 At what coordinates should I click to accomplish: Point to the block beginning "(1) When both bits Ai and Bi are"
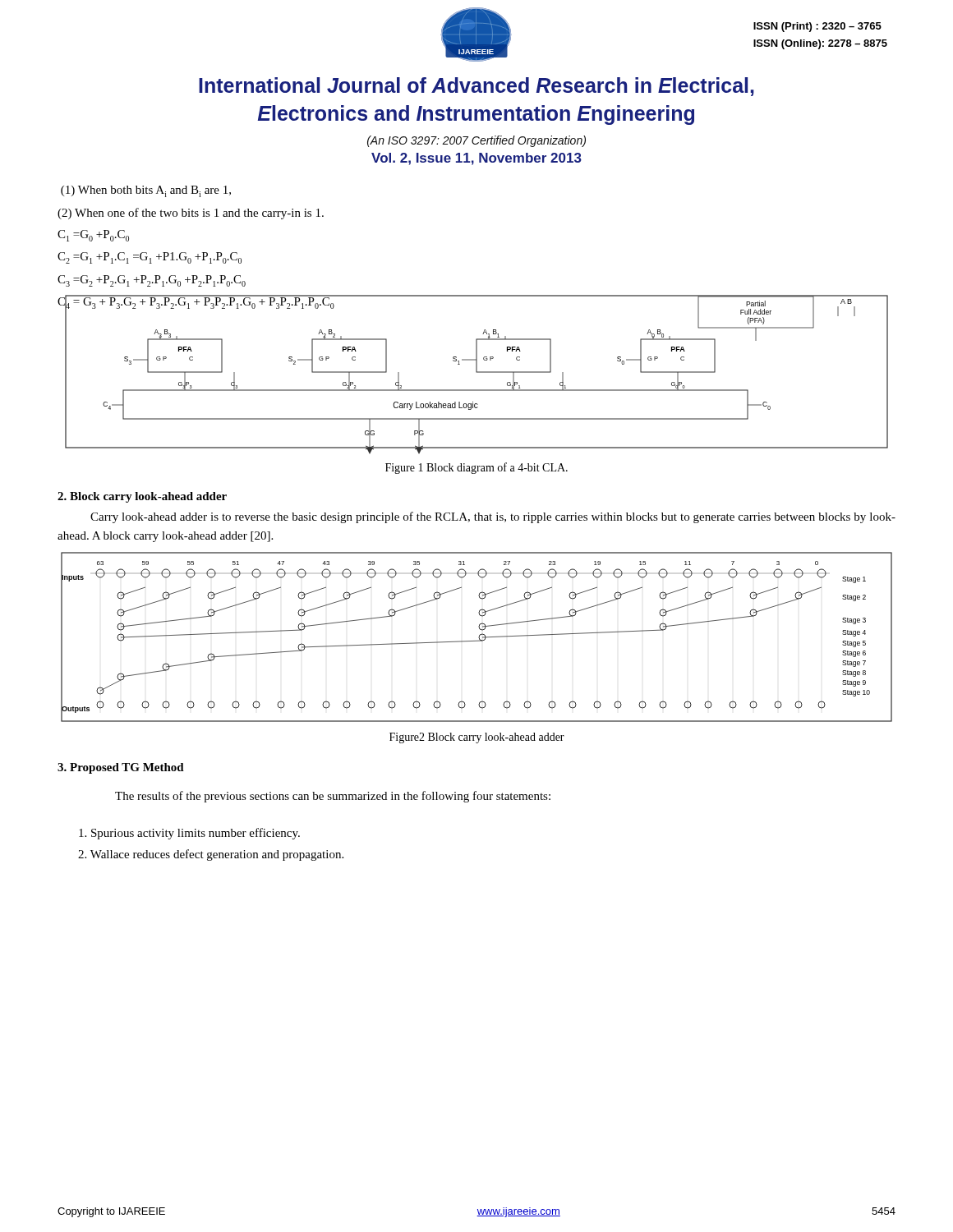tap(146, 191)
